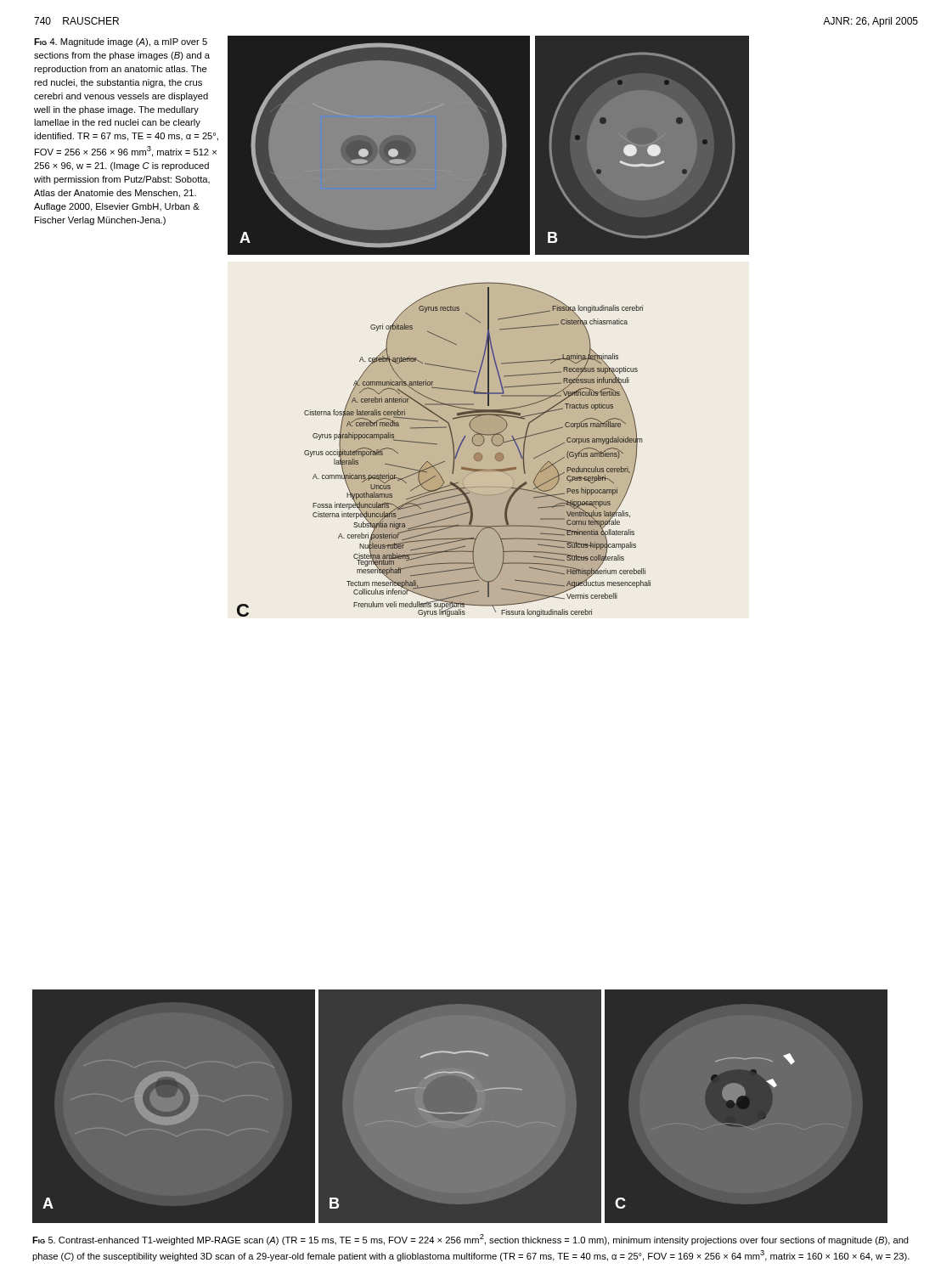The image size is (952, 1274).
Task: Locate the caption that reads "Fig 4. Magnitude image (A),"
Action: point(127,131)
